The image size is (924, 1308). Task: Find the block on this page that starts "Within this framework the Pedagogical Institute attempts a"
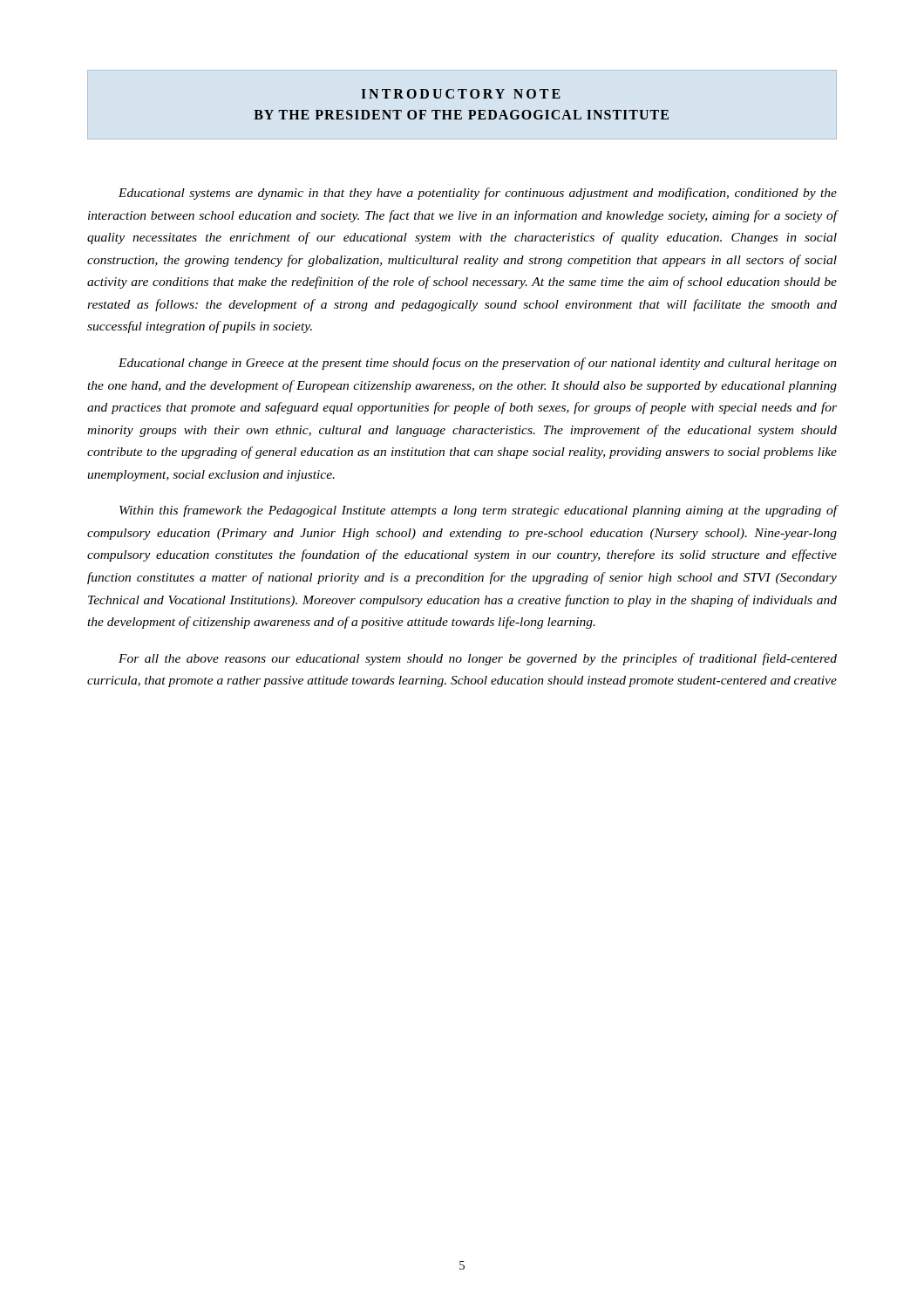[x=462, y=566]
